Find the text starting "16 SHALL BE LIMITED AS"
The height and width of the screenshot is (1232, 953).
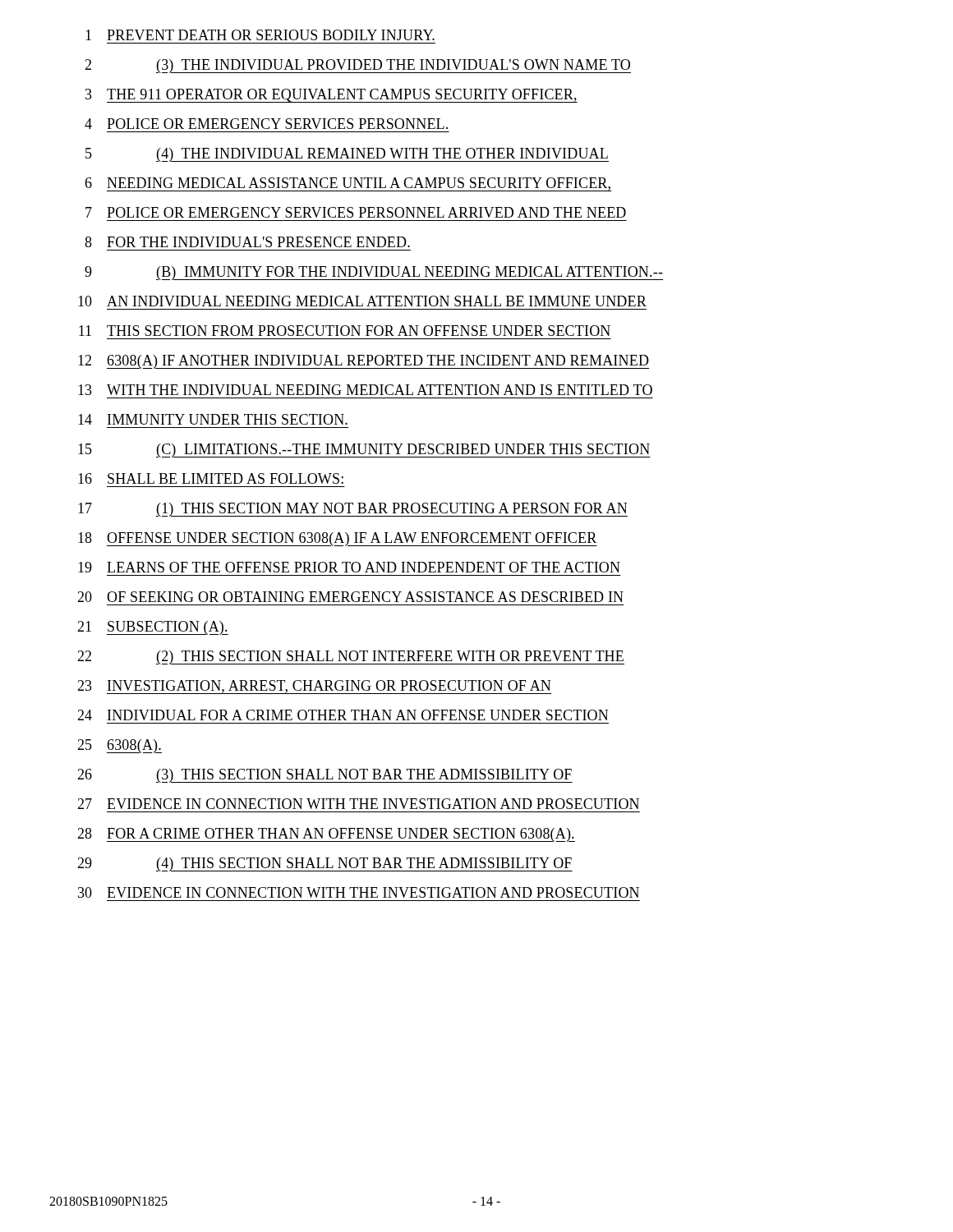211,478
